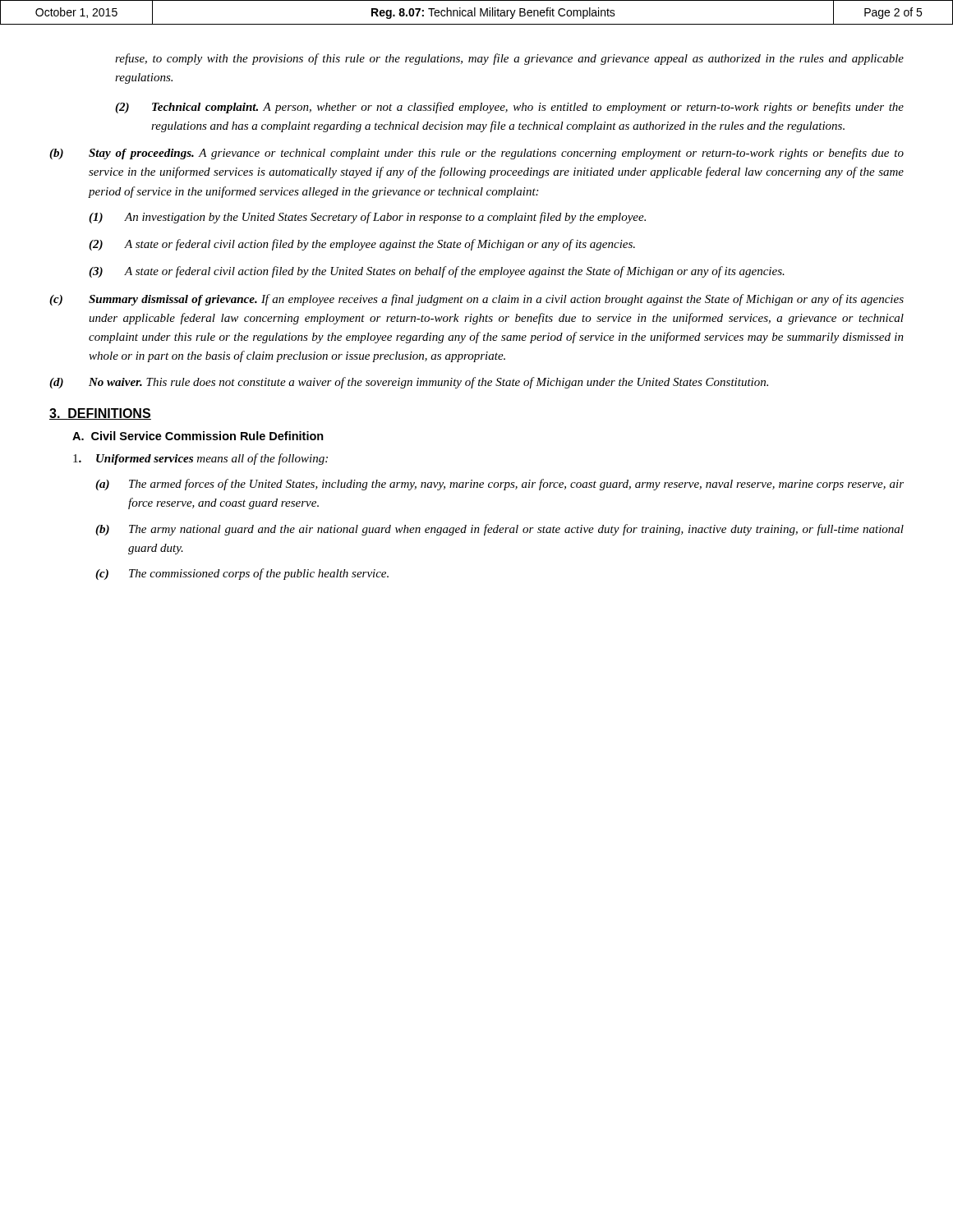Viewport: 953px width, 1232px height.
Task: Point to the block beginning "(1) An investigation"
Action: click(x=476, y=217)
